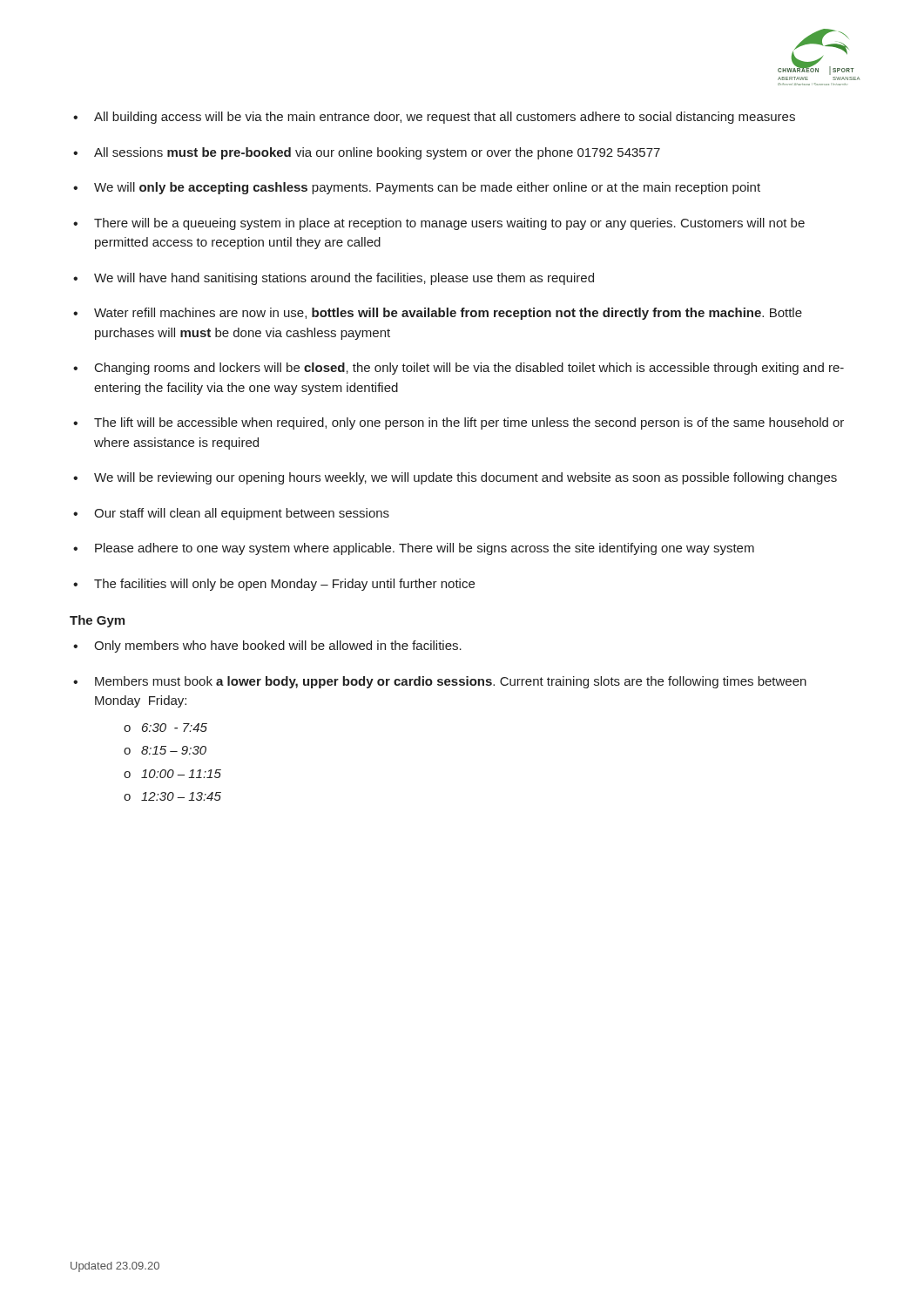The width and height of the screenshot is (924, 1307).
Task: Click the passage that begins "All building access will"
Action: point(445,116)
